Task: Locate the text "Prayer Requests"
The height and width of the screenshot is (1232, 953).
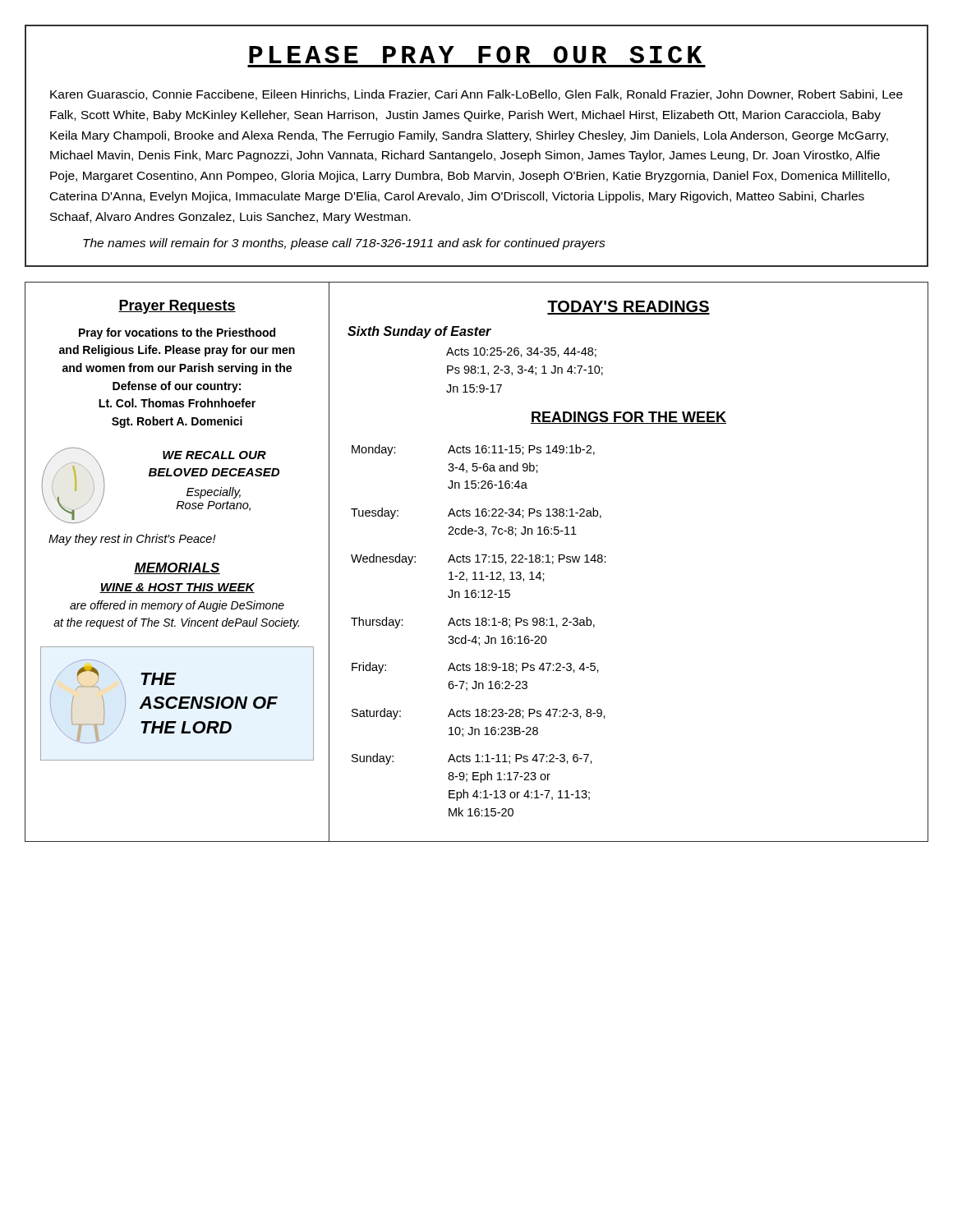Action: point(177,305)
